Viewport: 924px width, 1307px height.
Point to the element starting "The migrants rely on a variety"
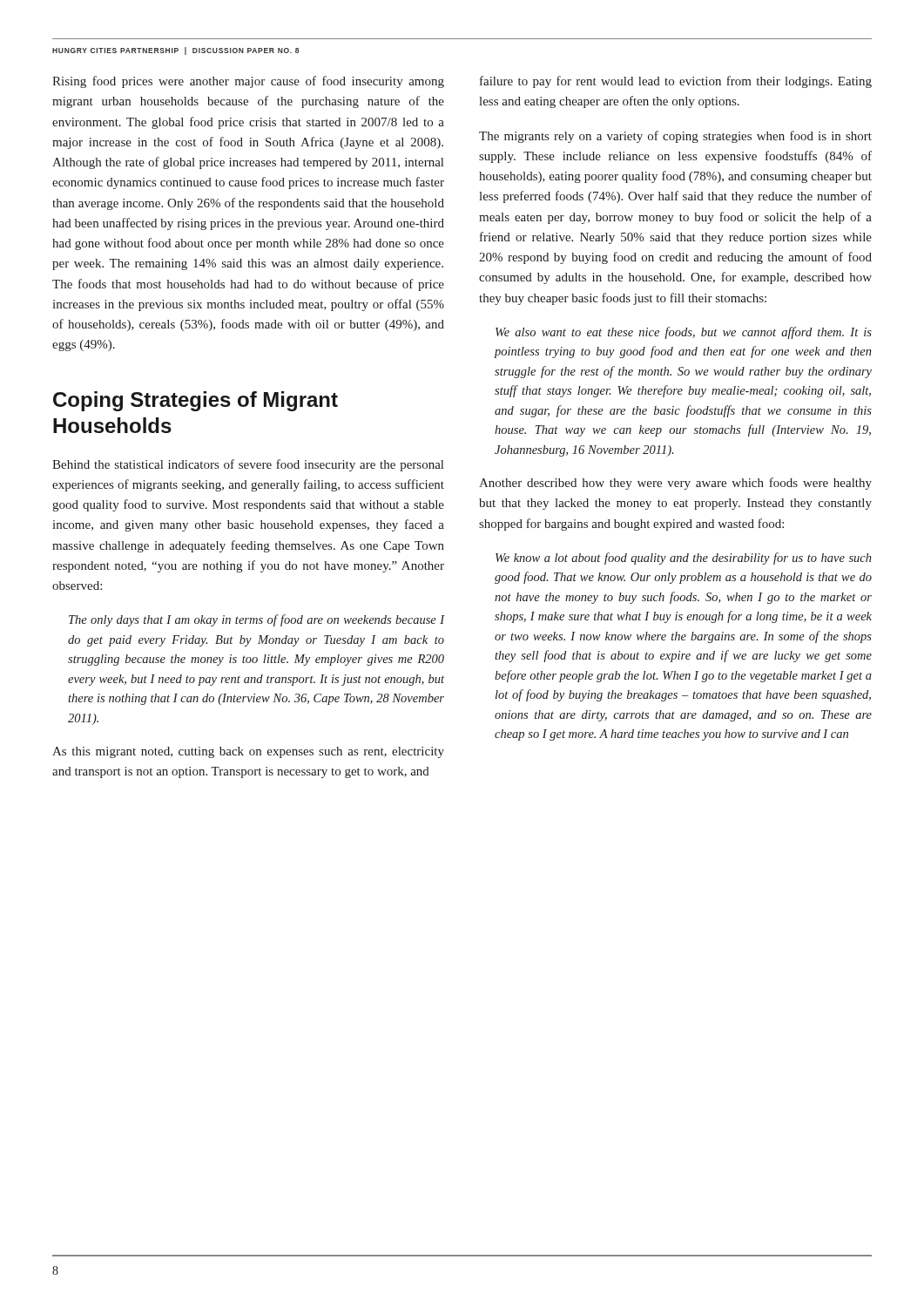point(675,217)
